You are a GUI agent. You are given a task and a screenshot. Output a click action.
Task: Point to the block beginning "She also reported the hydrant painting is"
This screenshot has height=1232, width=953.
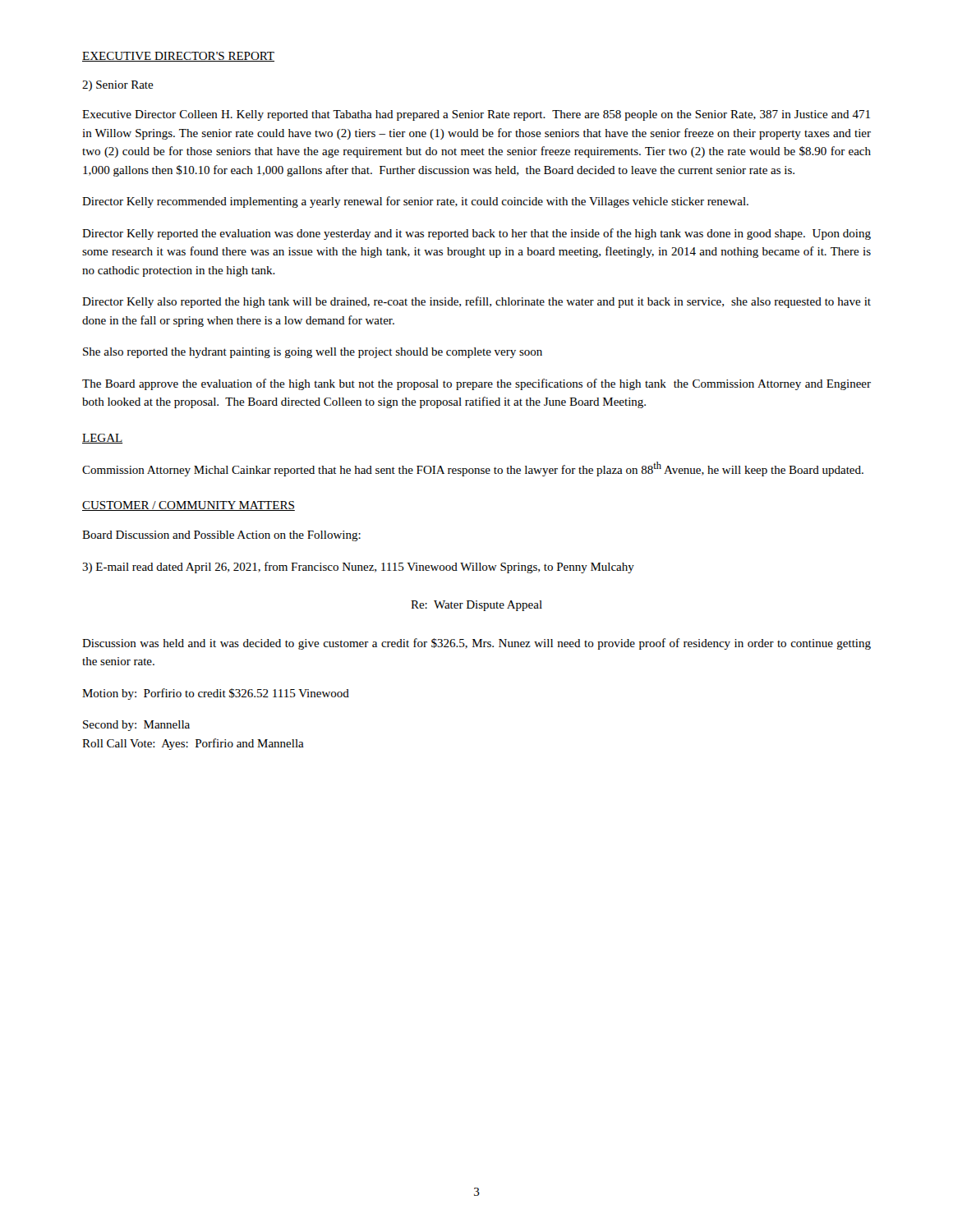pyautogui.click(x=312, y=352)
